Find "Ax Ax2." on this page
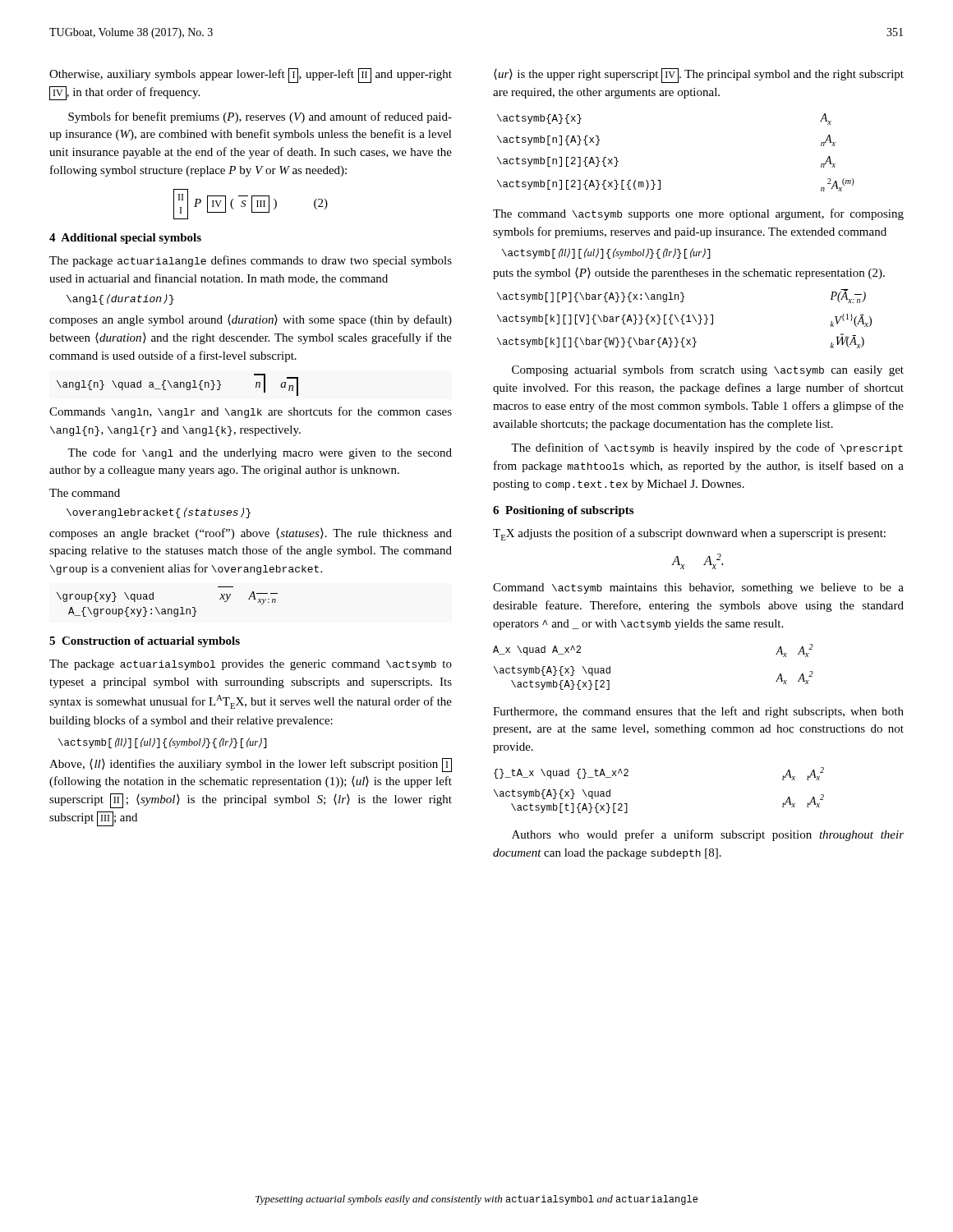The image size is (953, 1232). (x=698, y=561)
